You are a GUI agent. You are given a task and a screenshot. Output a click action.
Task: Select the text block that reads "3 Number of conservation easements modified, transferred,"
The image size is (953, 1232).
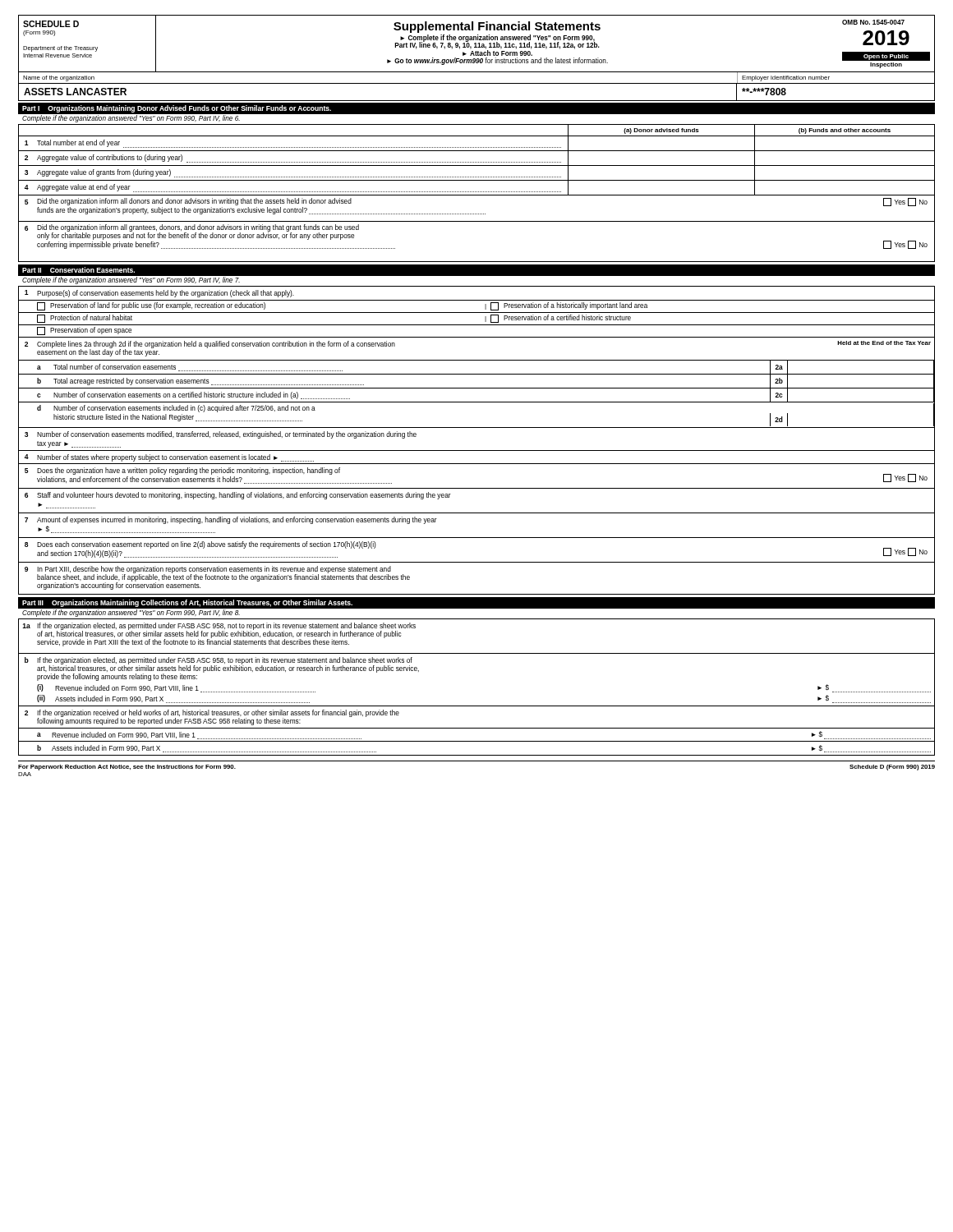pyautogui.click(x=476, y=439)
